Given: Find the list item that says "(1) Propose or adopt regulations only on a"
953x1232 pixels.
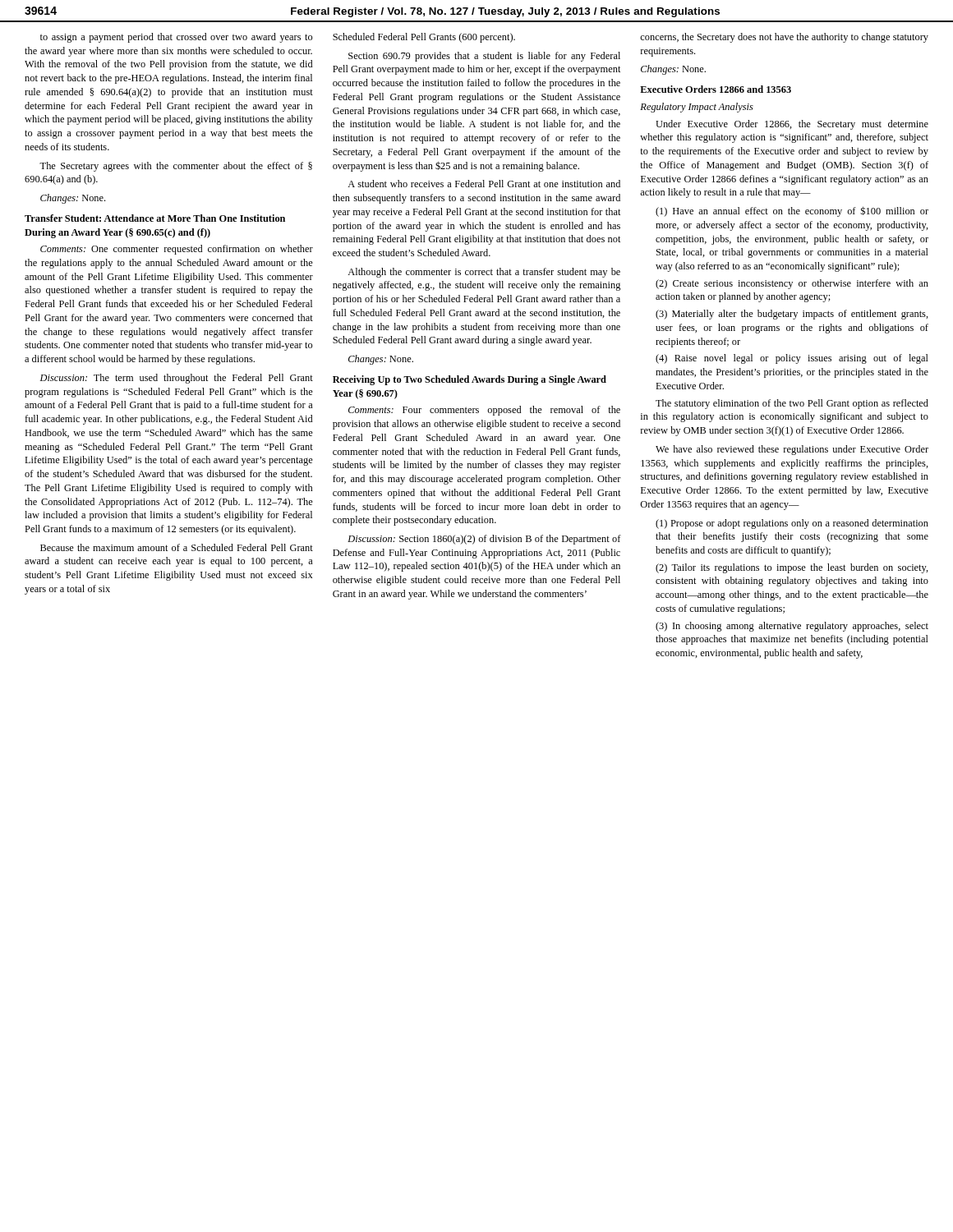Looking at the screenshot, I should (x=792, y=537).
